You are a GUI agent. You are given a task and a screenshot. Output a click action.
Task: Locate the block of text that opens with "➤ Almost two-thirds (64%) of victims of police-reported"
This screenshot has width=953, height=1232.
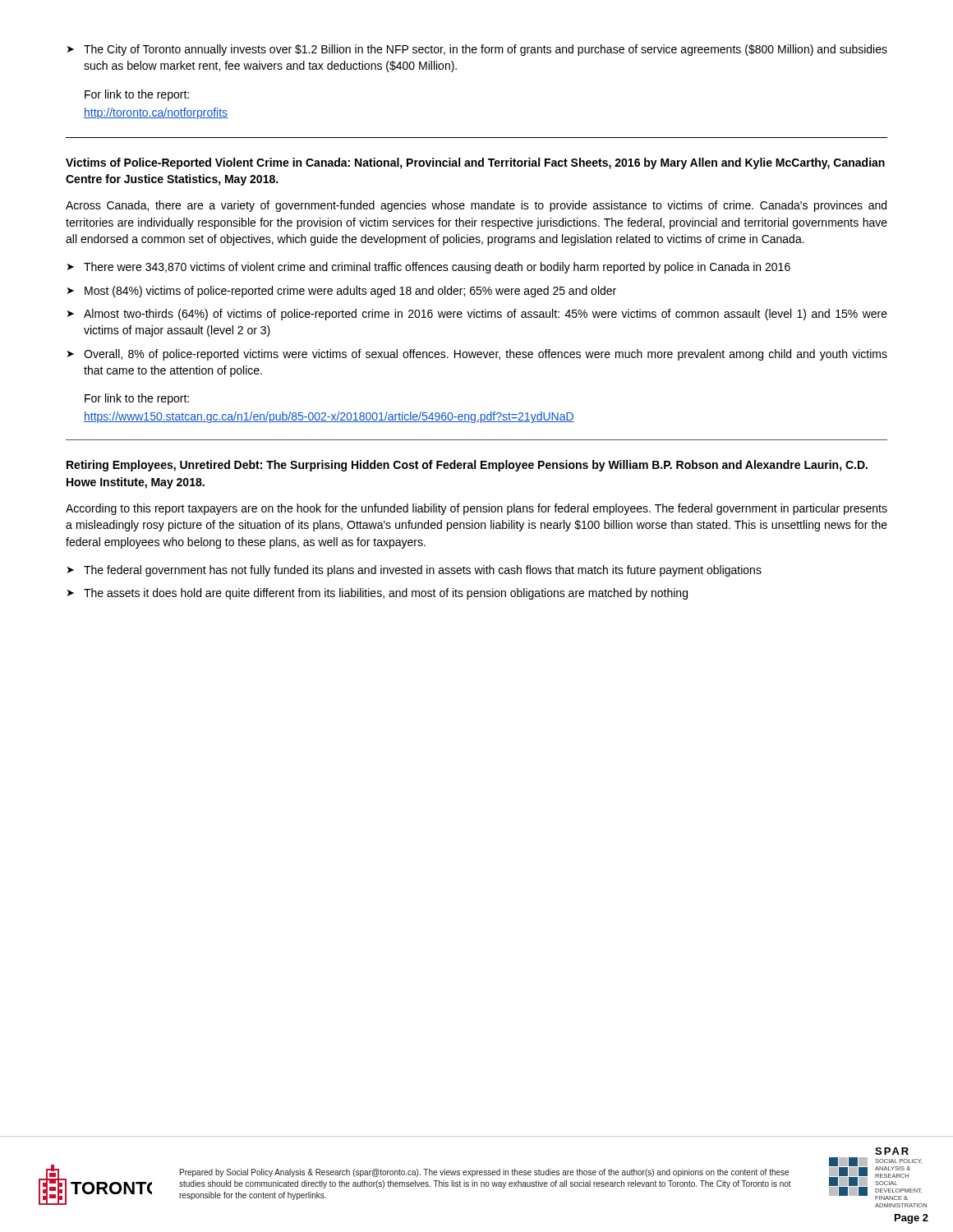pyautogui.click(x=476, y=322)
